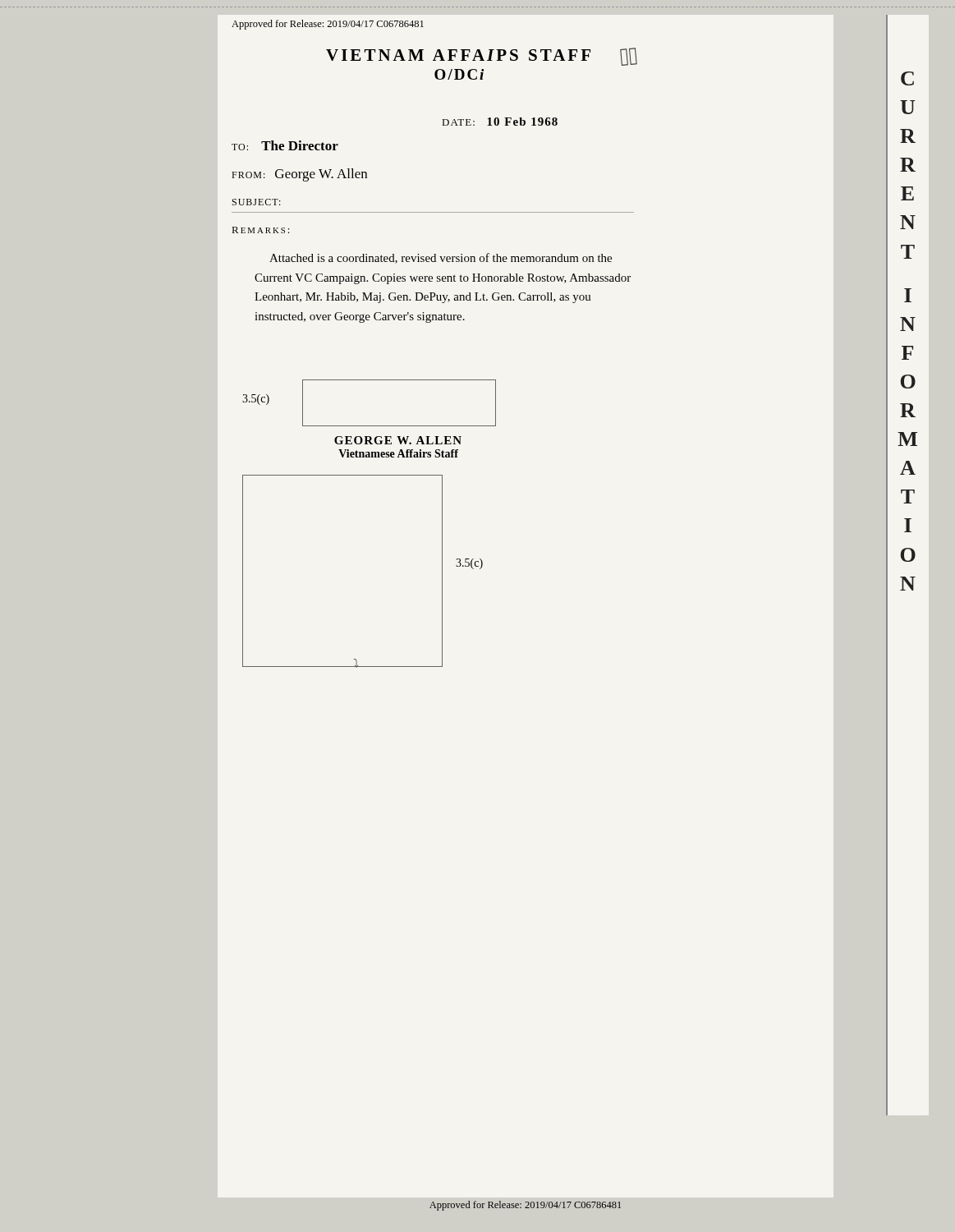Image resolution: width=955 pixels, height=1232 pixels.
Task: Point to the passage starting "DATE: 10 Feb 1968"
Action: [x=500, y=122]
